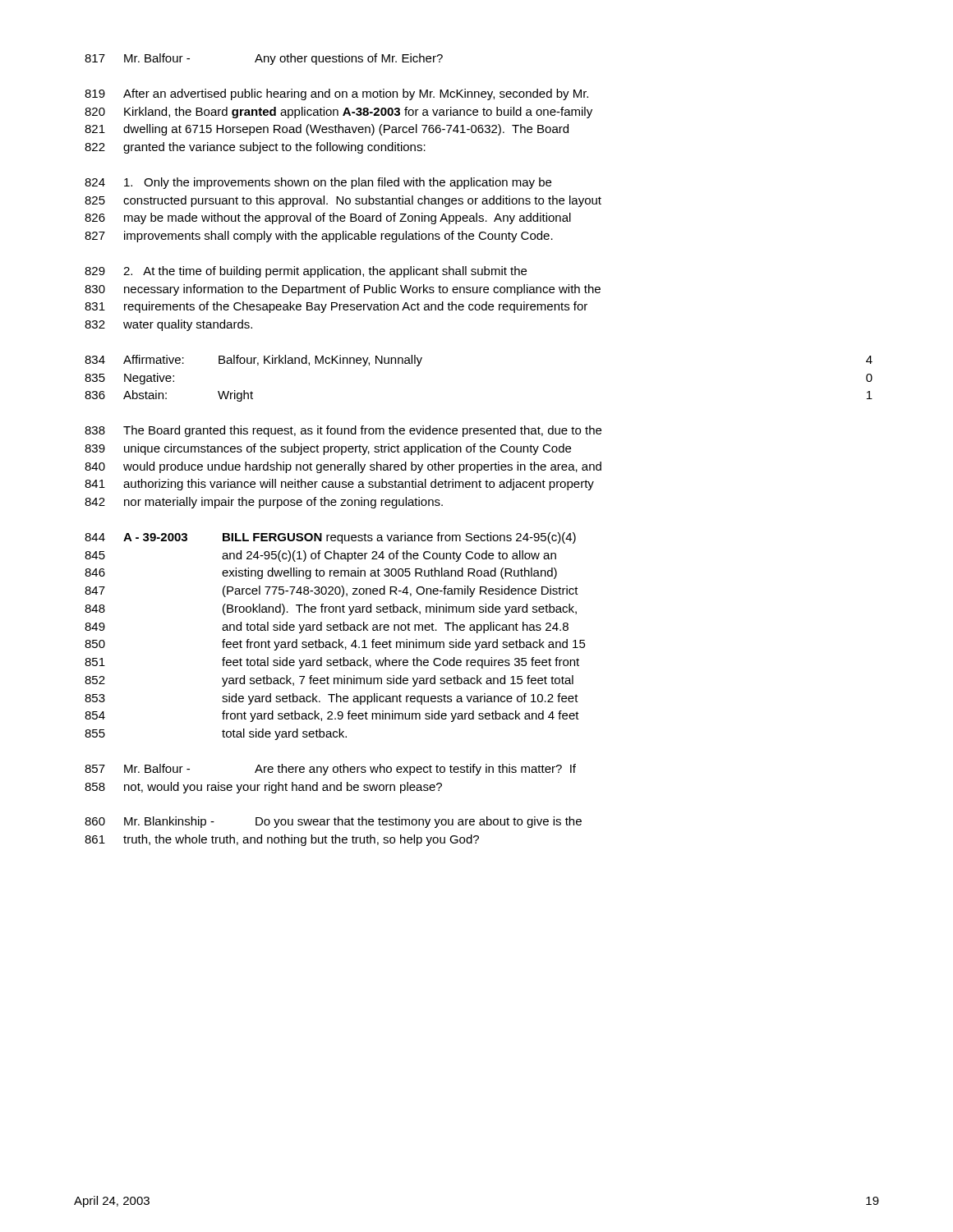Find the text block that says "857 Mr. Balfour -Are there"
Viewport: 953px width, 1232px height.
click(476, 777)
